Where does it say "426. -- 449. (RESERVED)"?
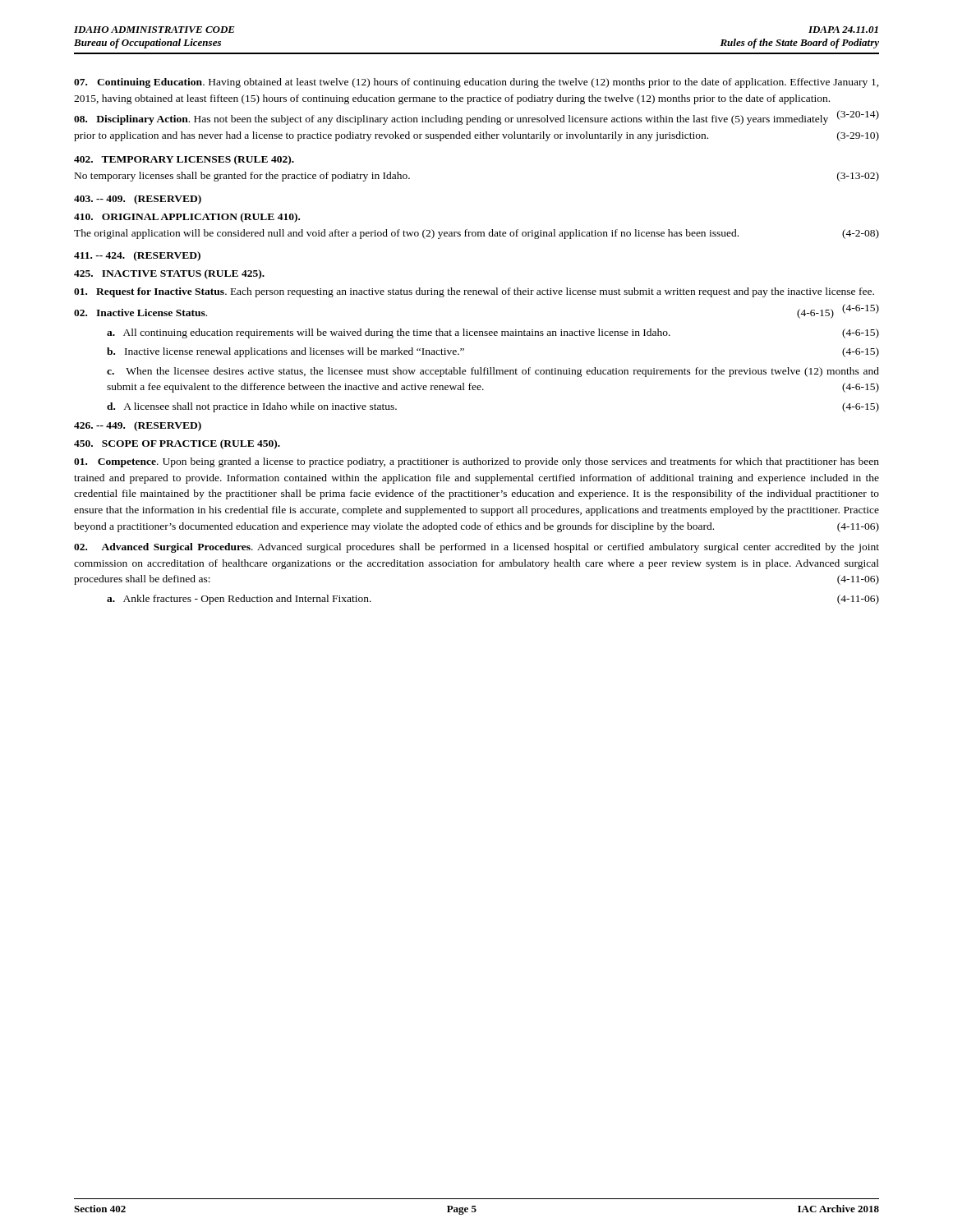The width and height of the screenshot is (953, 1232). (x=138, y=425)
